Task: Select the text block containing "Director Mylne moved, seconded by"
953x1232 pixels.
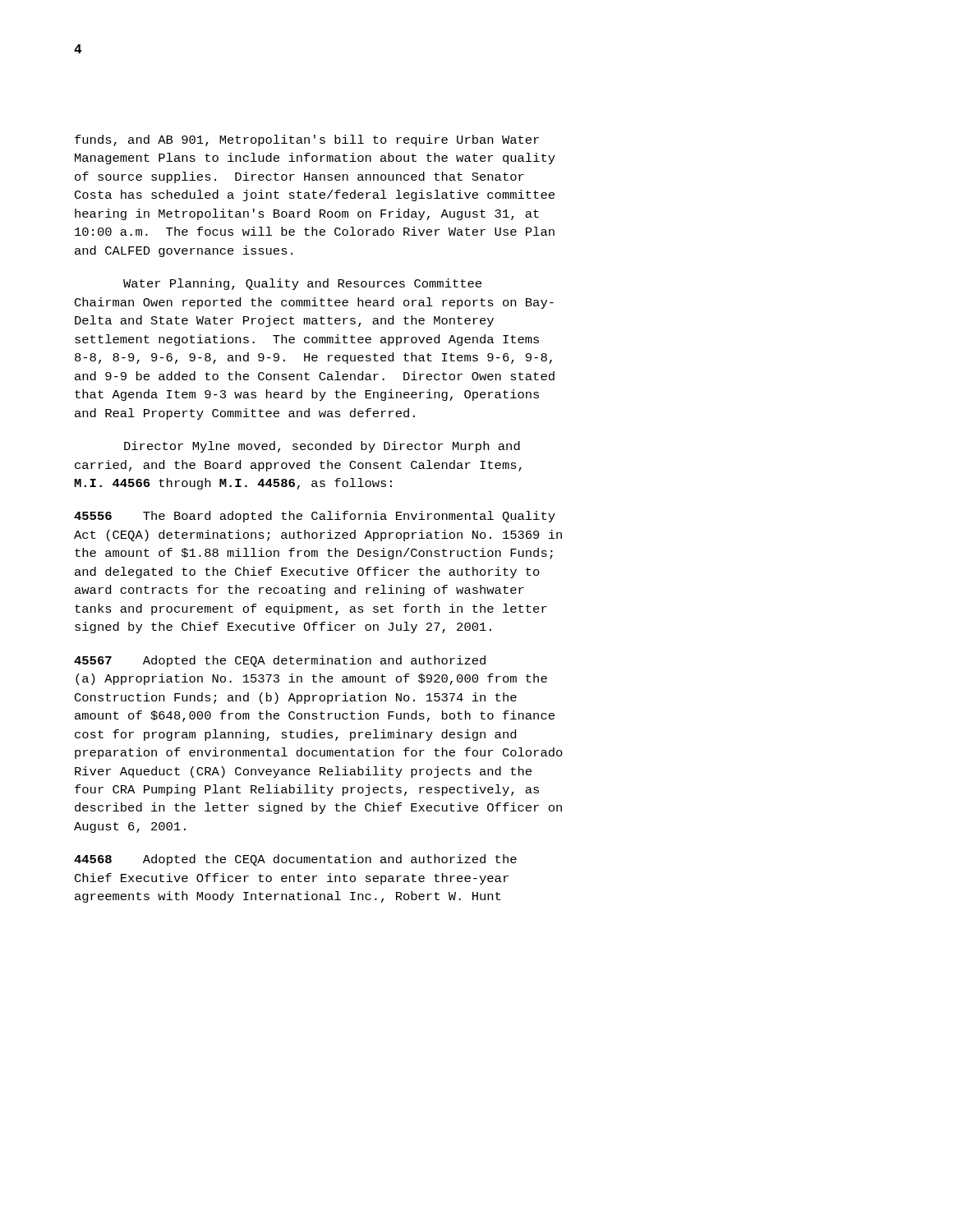Action: coord(476,466)
